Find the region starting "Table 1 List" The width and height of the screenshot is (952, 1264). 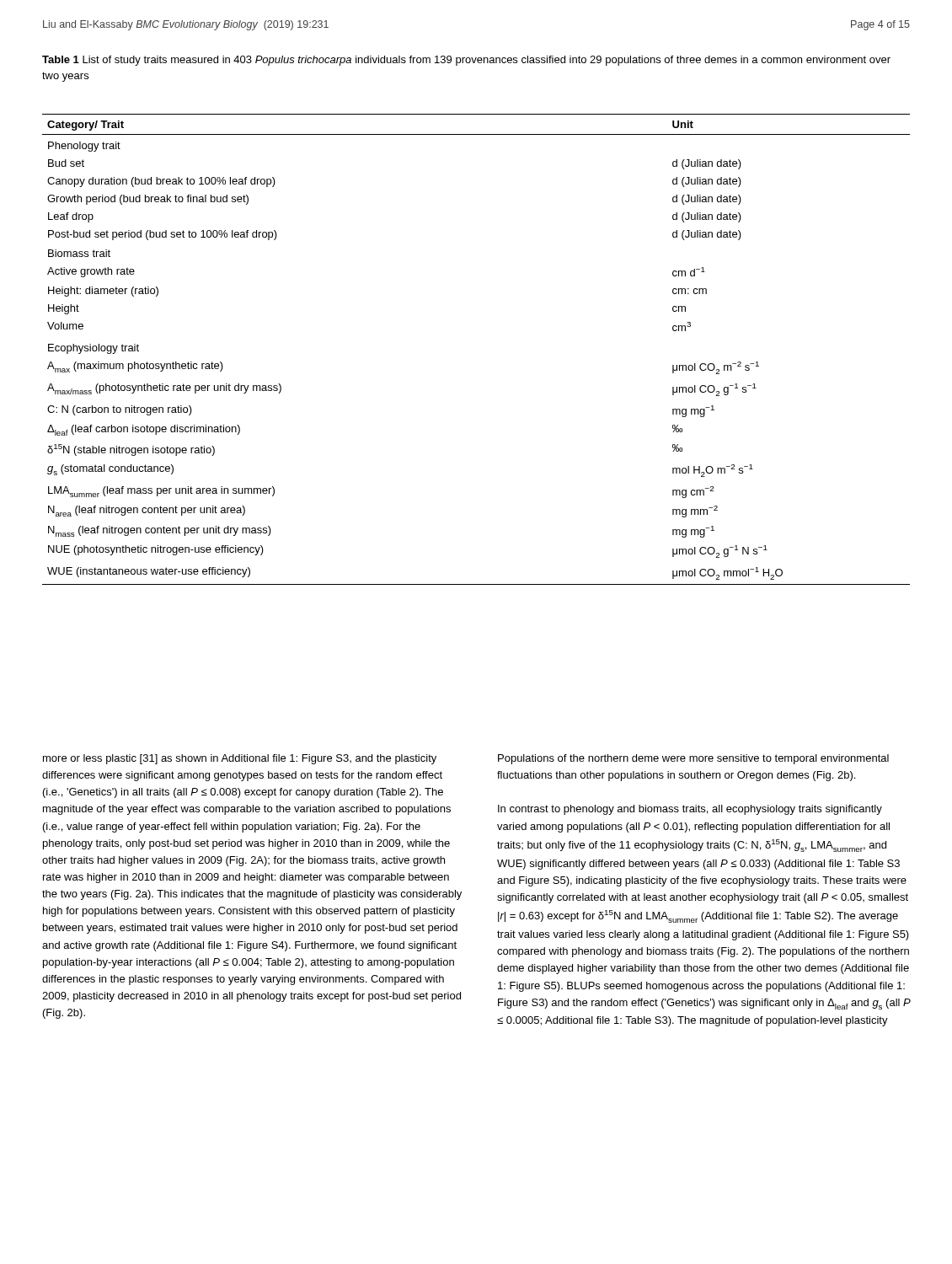point(466,67)
